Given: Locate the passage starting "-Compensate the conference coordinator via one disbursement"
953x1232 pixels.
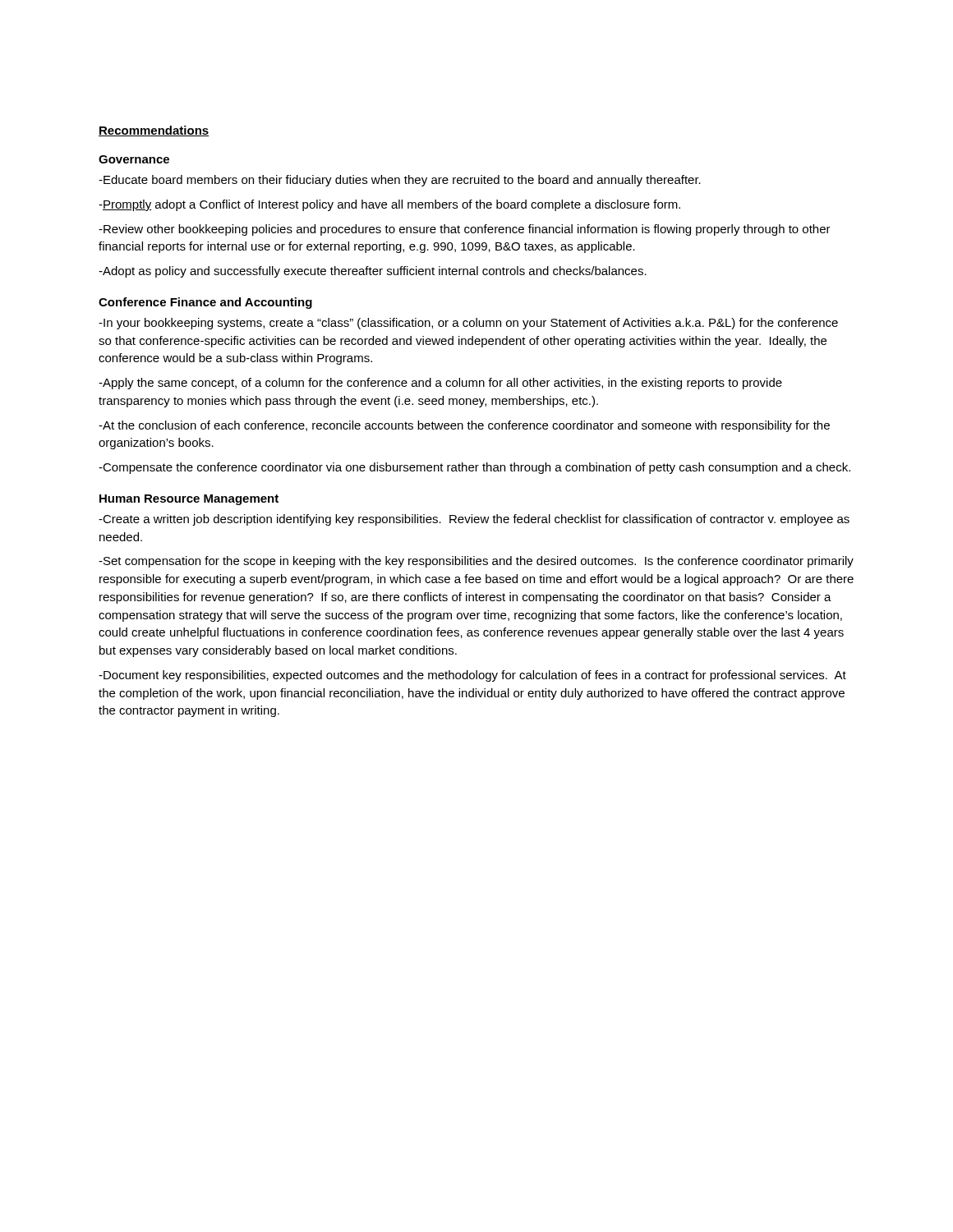Looking at the screenshot, I should [475, 467].
